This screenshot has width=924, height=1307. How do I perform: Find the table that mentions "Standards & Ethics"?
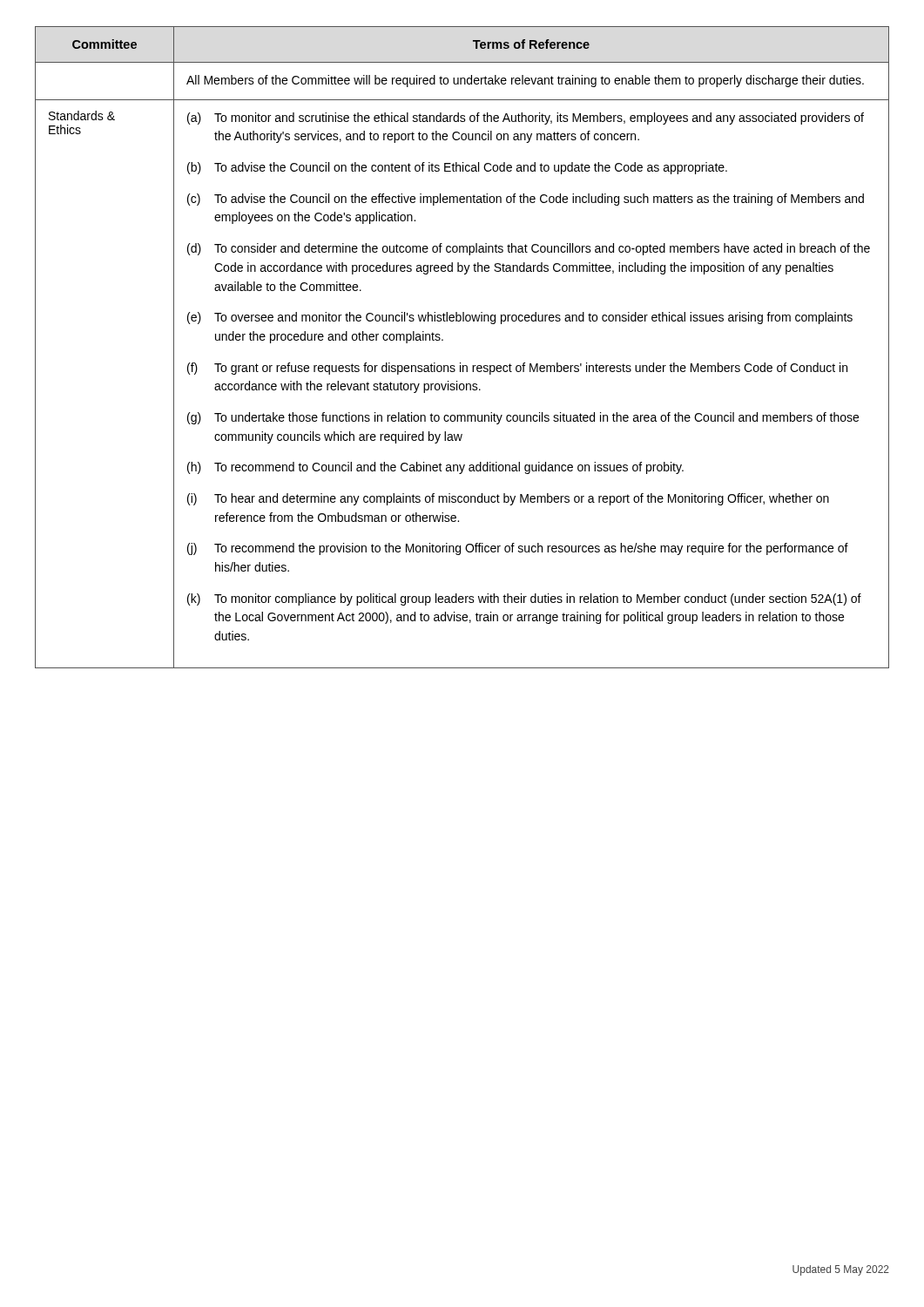pyautogui.click(x=462, y=347)
